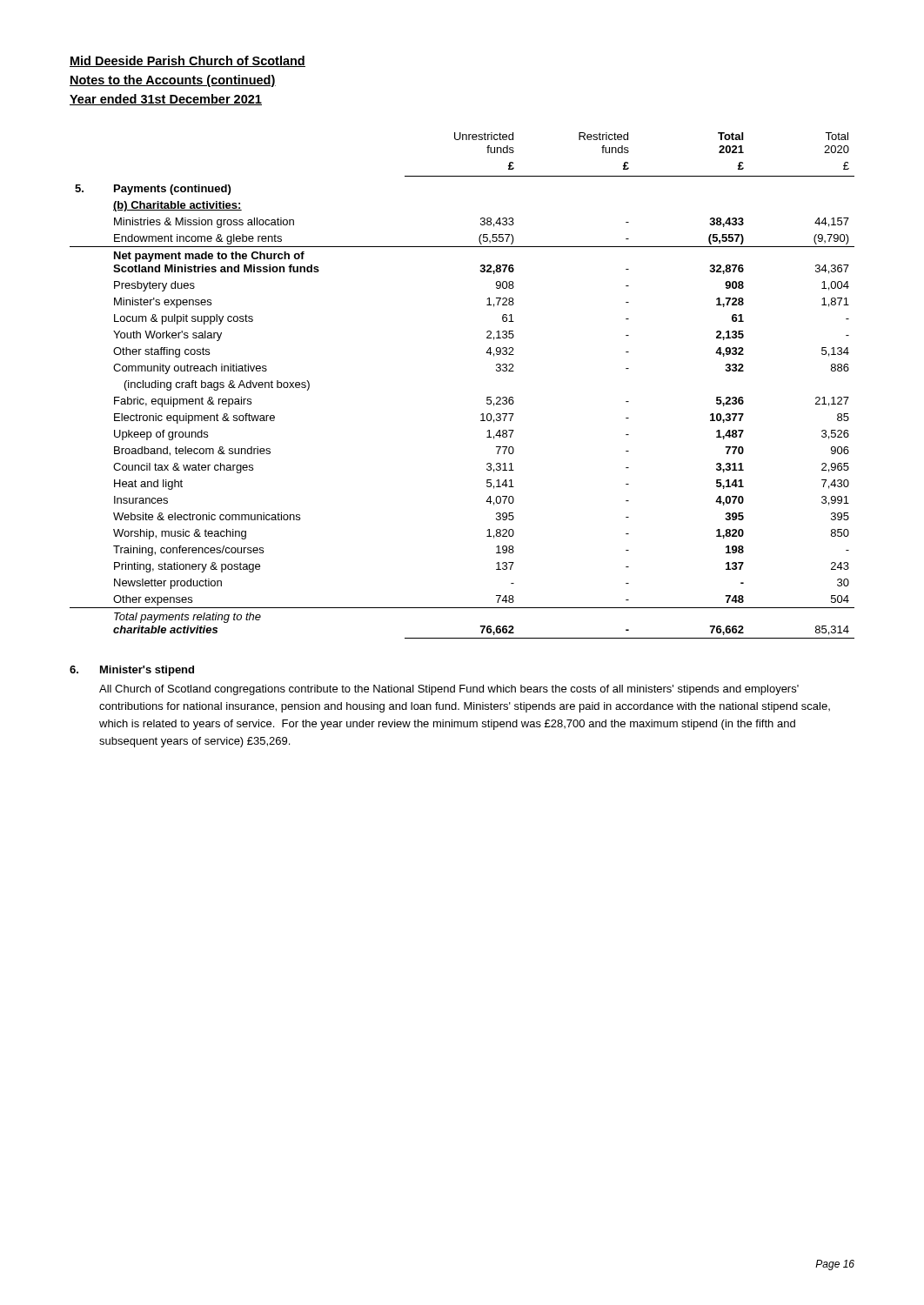Select the section header
This screenshot has width=924, height=1305.
click(x=132, y=669)
